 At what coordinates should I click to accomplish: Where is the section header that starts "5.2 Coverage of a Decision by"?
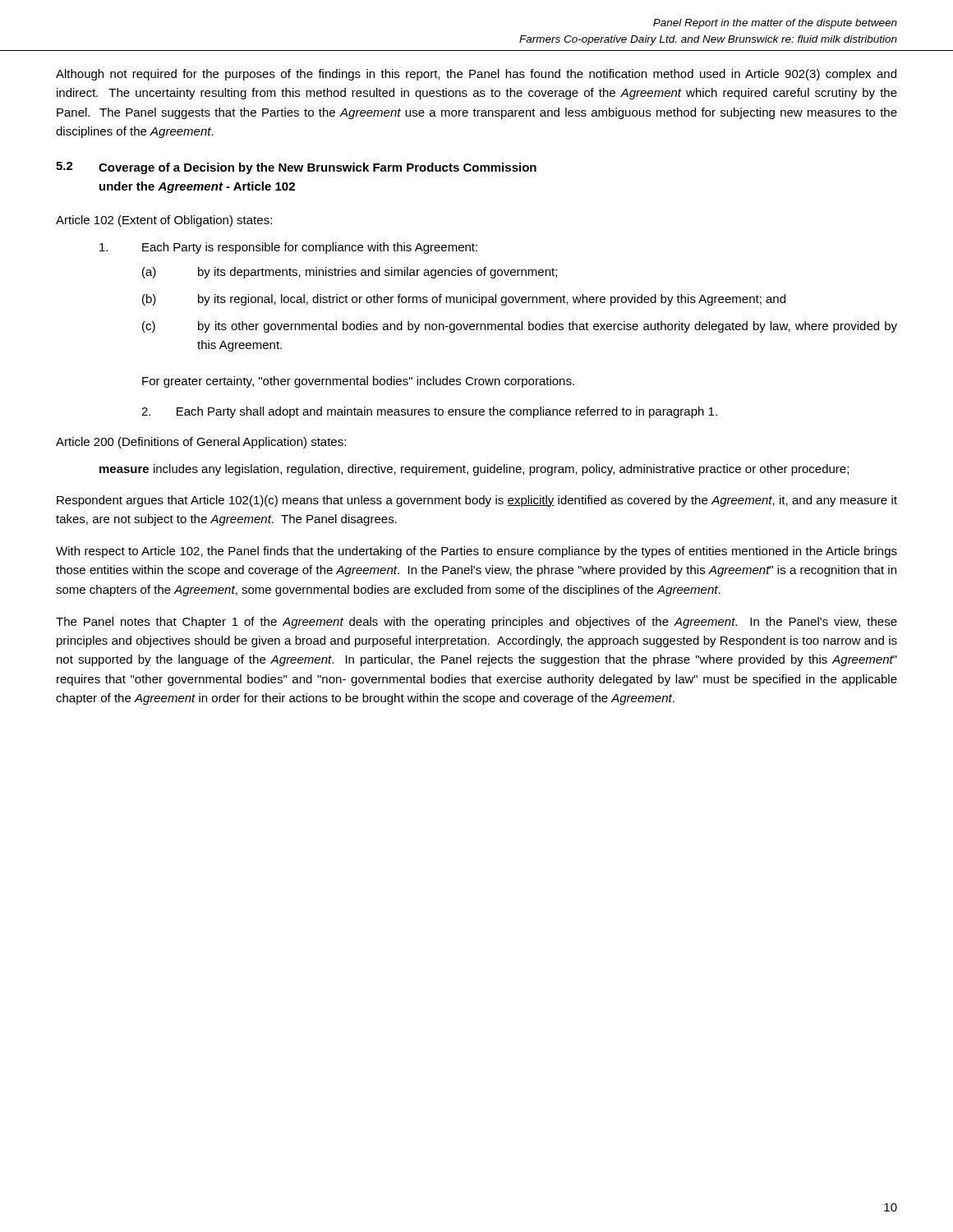pyautogui.click(x=296, y=177)
